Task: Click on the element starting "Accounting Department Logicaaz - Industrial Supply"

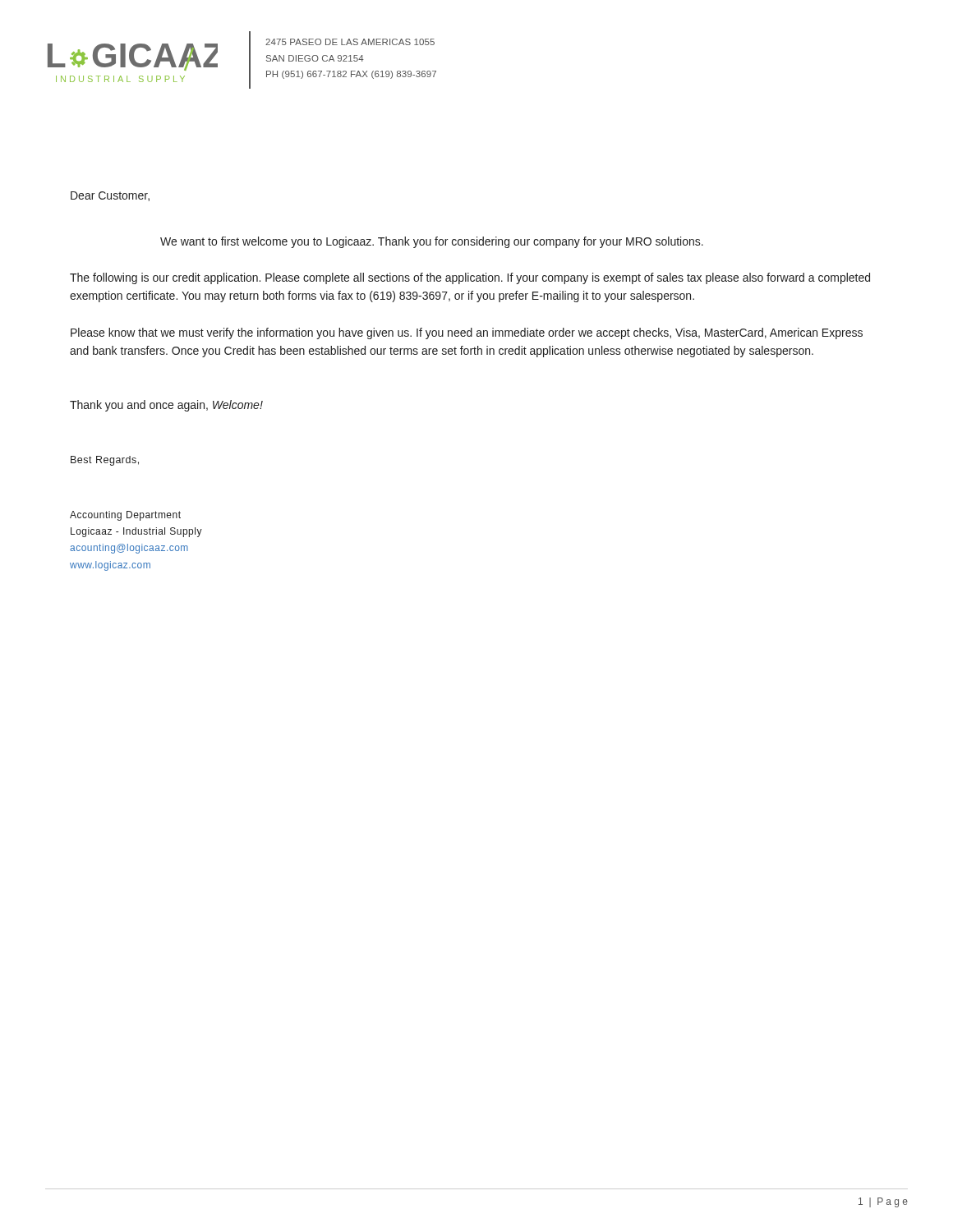Action: [x=136, y=540]
